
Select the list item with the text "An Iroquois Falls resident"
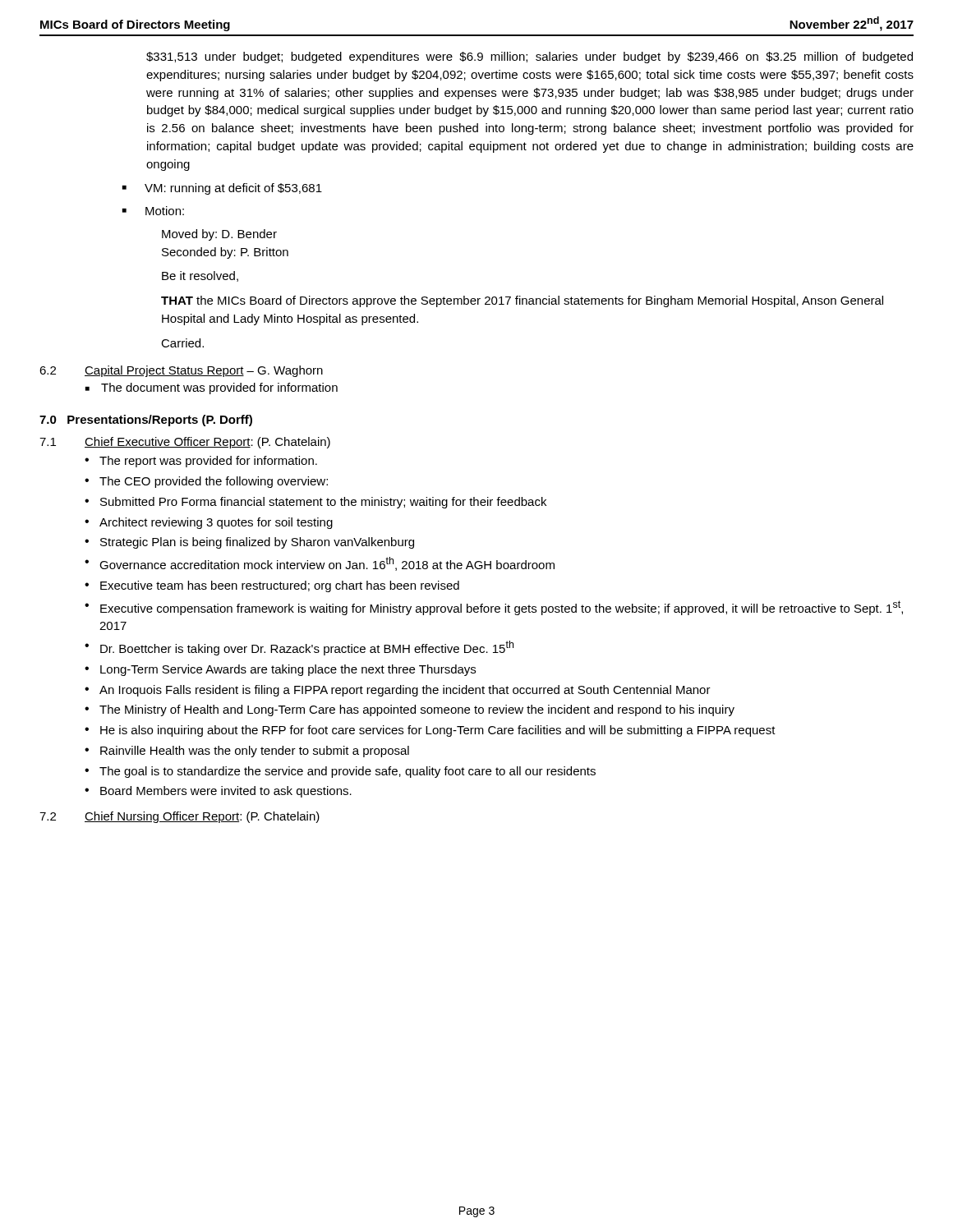tap(405, 689)
